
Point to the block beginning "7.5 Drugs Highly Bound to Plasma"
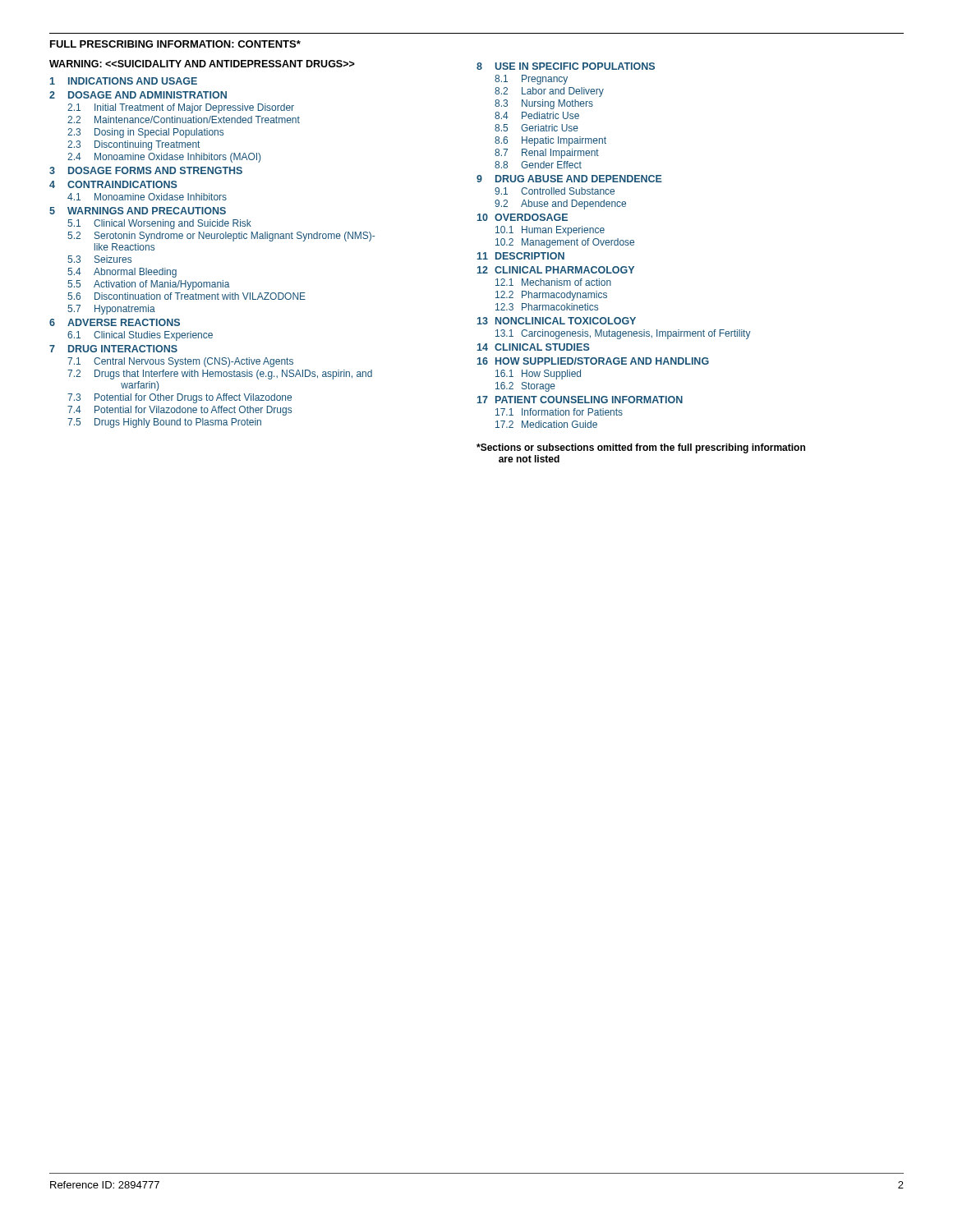(x=165, y=422)
